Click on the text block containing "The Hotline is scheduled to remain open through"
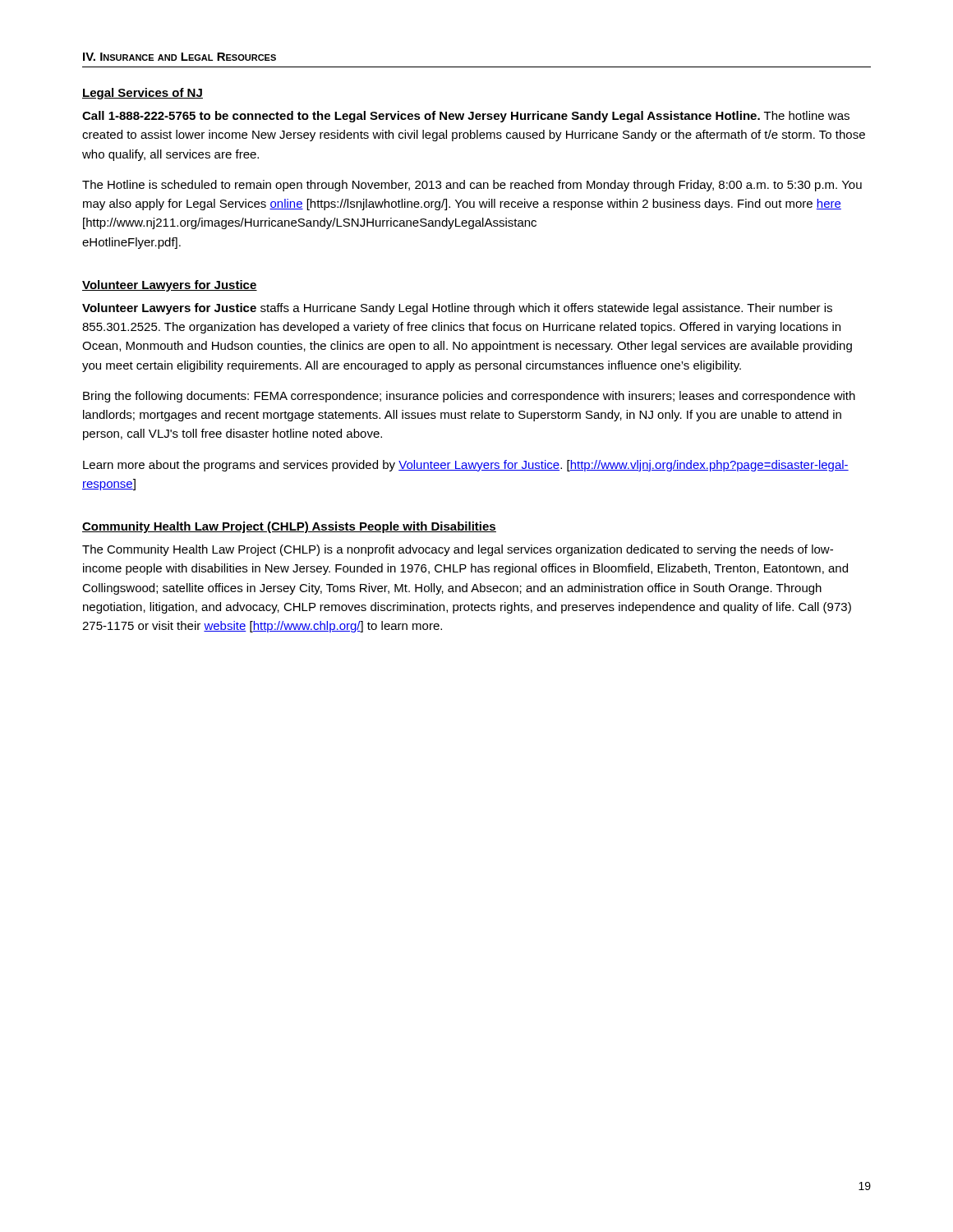 tap(472, 213)
